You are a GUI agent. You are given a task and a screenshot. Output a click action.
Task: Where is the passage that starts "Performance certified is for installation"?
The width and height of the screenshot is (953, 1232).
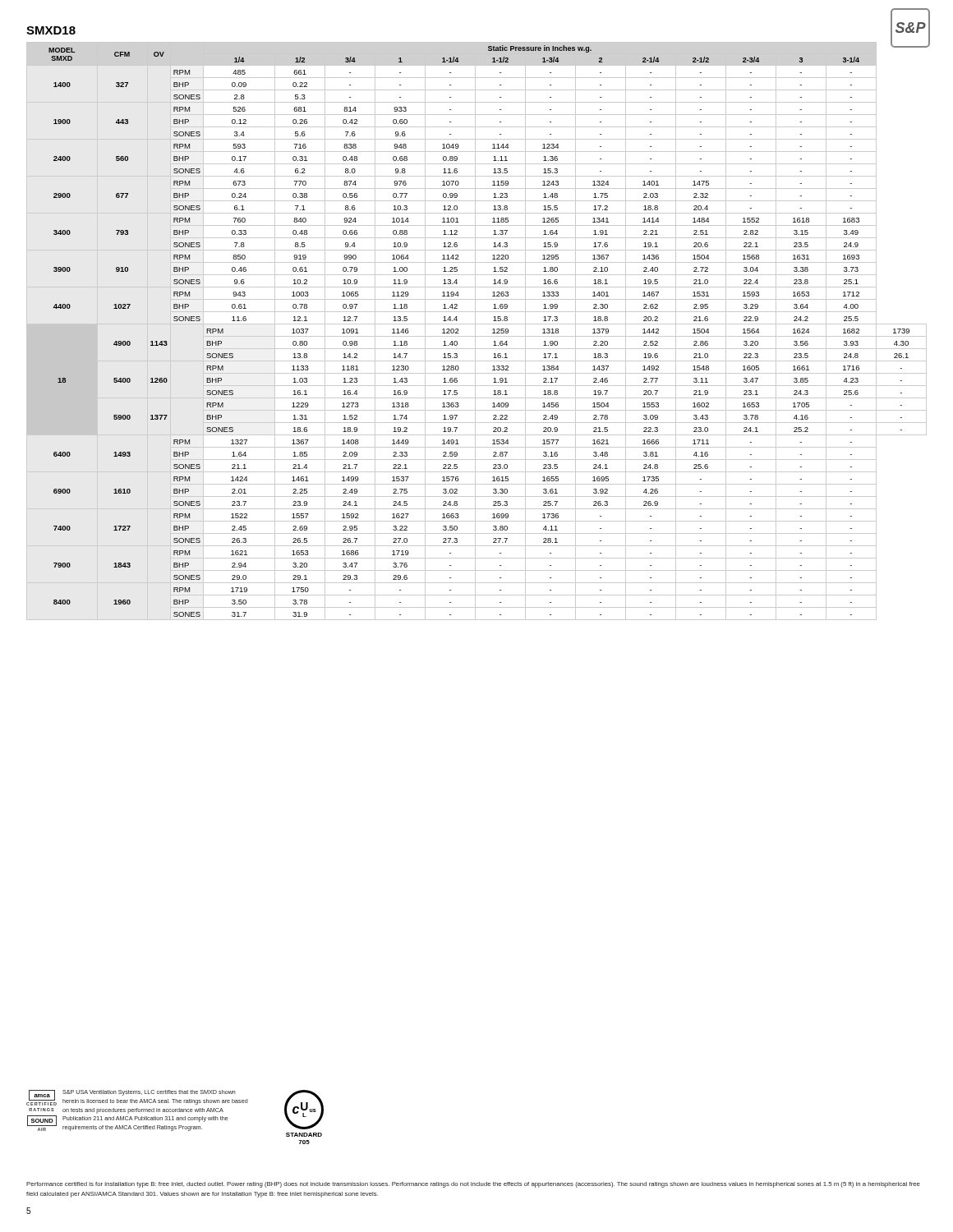tap(473, 1189)
